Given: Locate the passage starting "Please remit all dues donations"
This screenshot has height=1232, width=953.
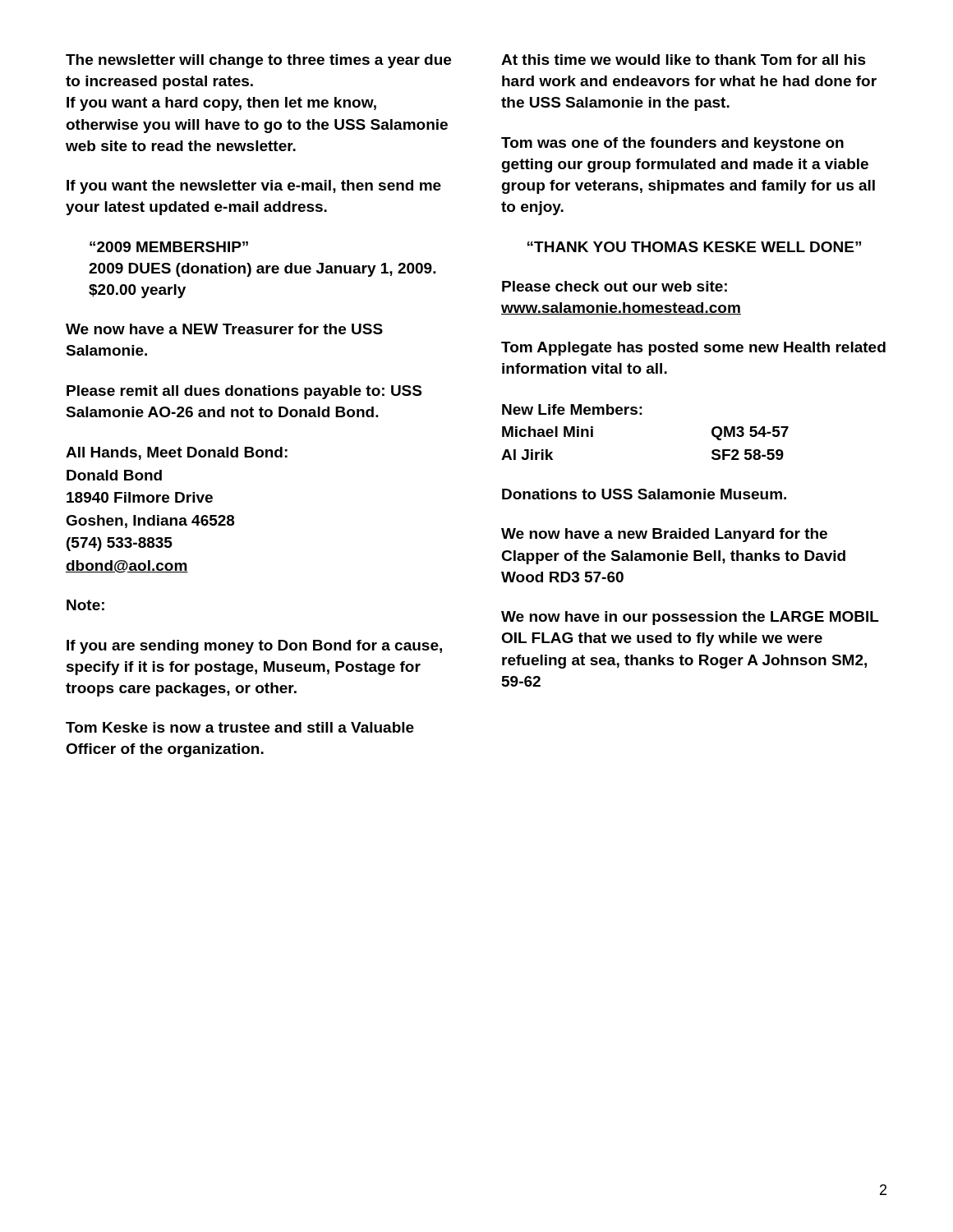Looking at the screenshot, I should [x=244, y=401].
